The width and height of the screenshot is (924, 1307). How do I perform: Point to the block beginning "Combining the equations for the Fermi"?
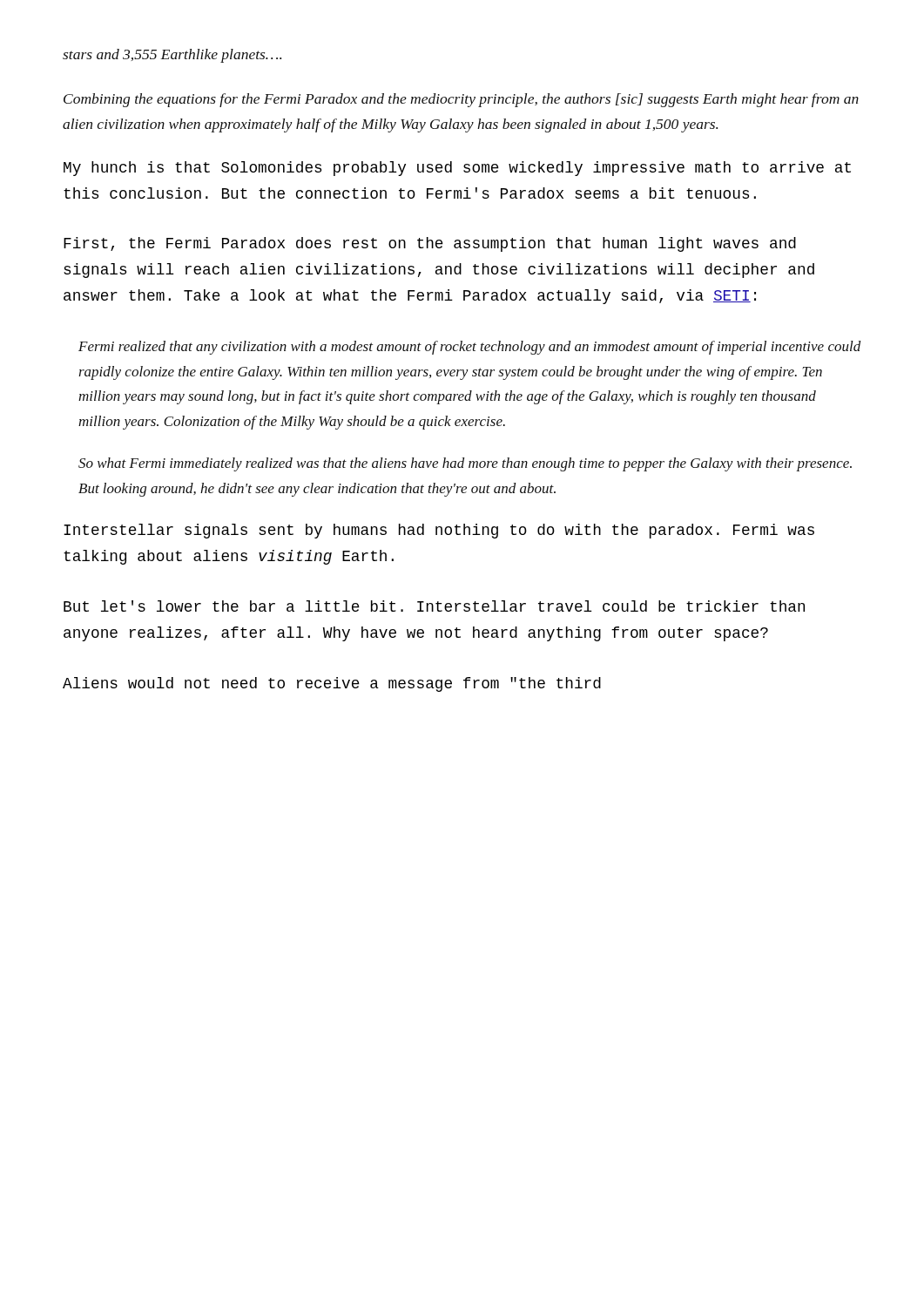[x=461, y=111]
